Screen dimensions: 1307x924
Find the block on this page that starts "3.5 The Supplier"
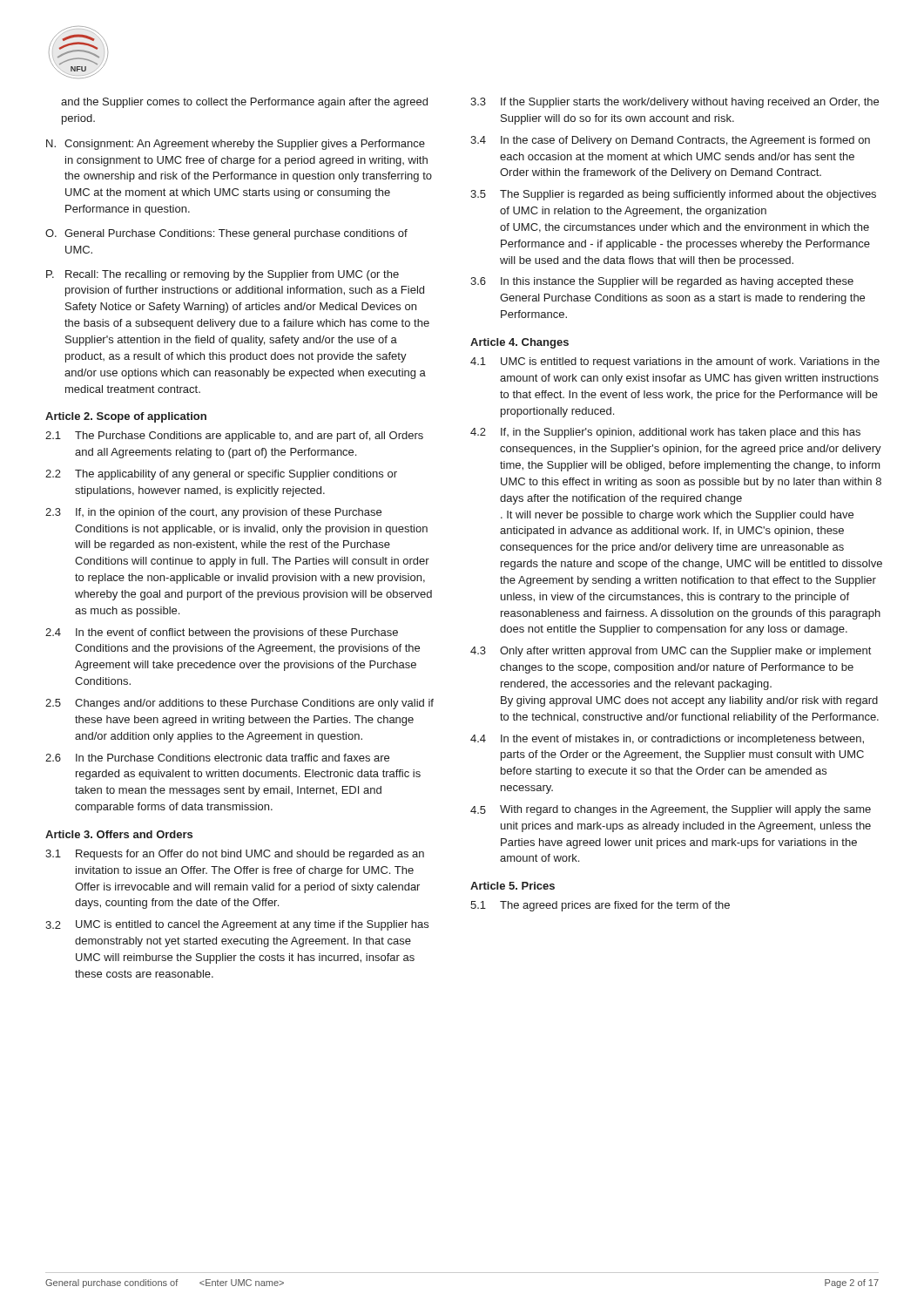pyautogui.click(x=677, y=228)
